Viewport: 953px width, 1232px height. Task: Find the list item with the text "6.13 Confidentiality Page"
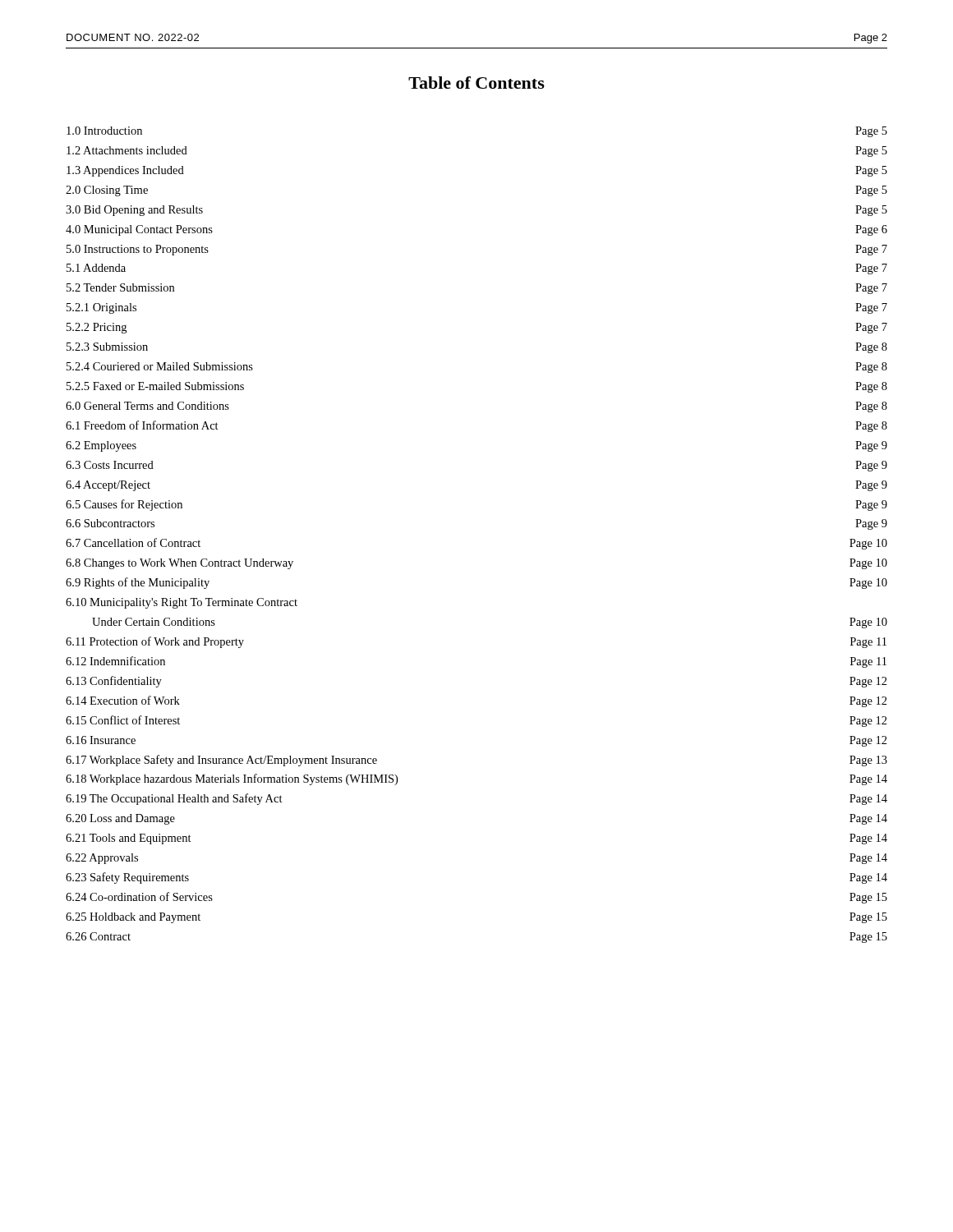coord(115,681)
